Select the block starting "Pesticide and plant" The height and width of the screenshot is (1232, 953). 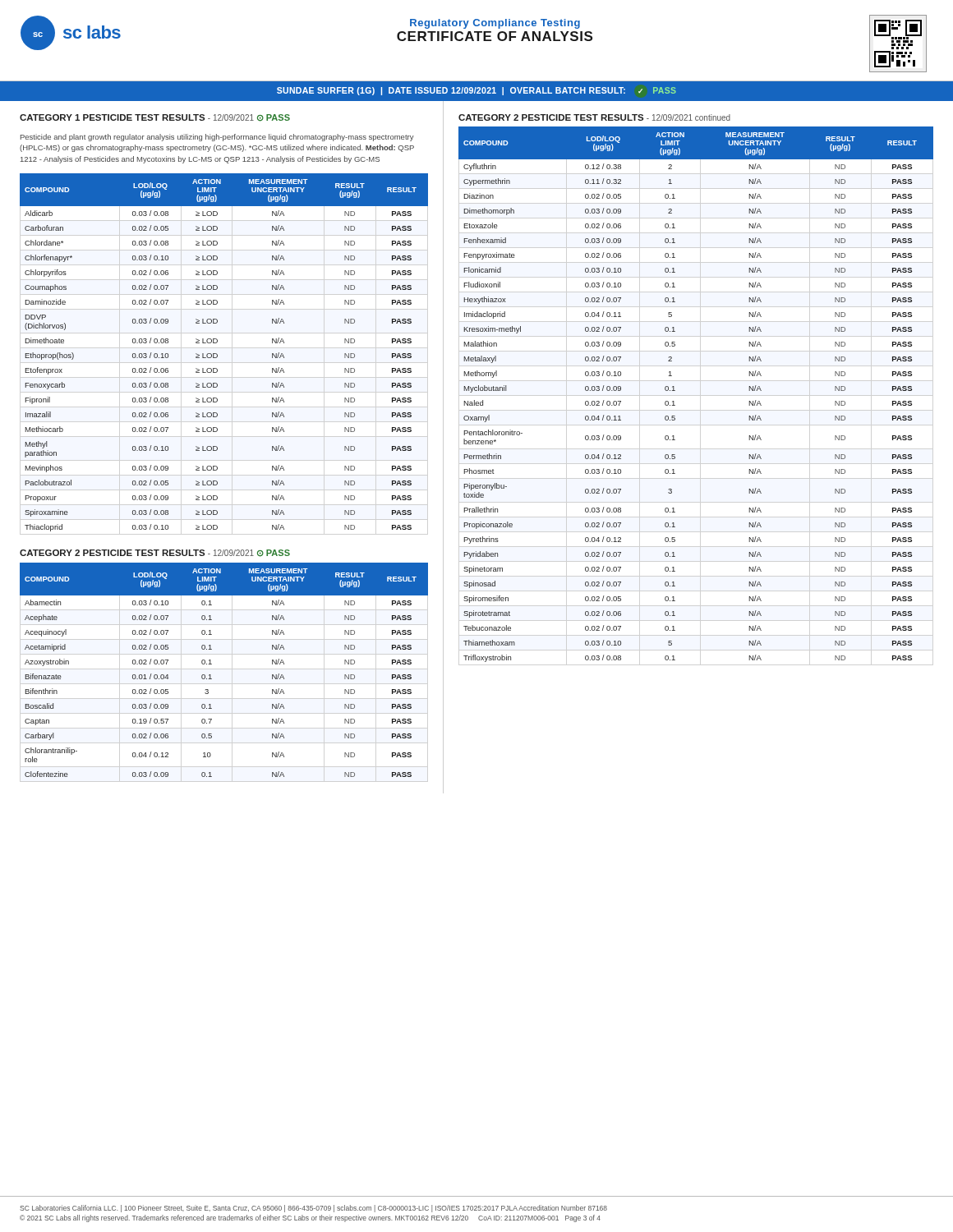click(224, 148)
